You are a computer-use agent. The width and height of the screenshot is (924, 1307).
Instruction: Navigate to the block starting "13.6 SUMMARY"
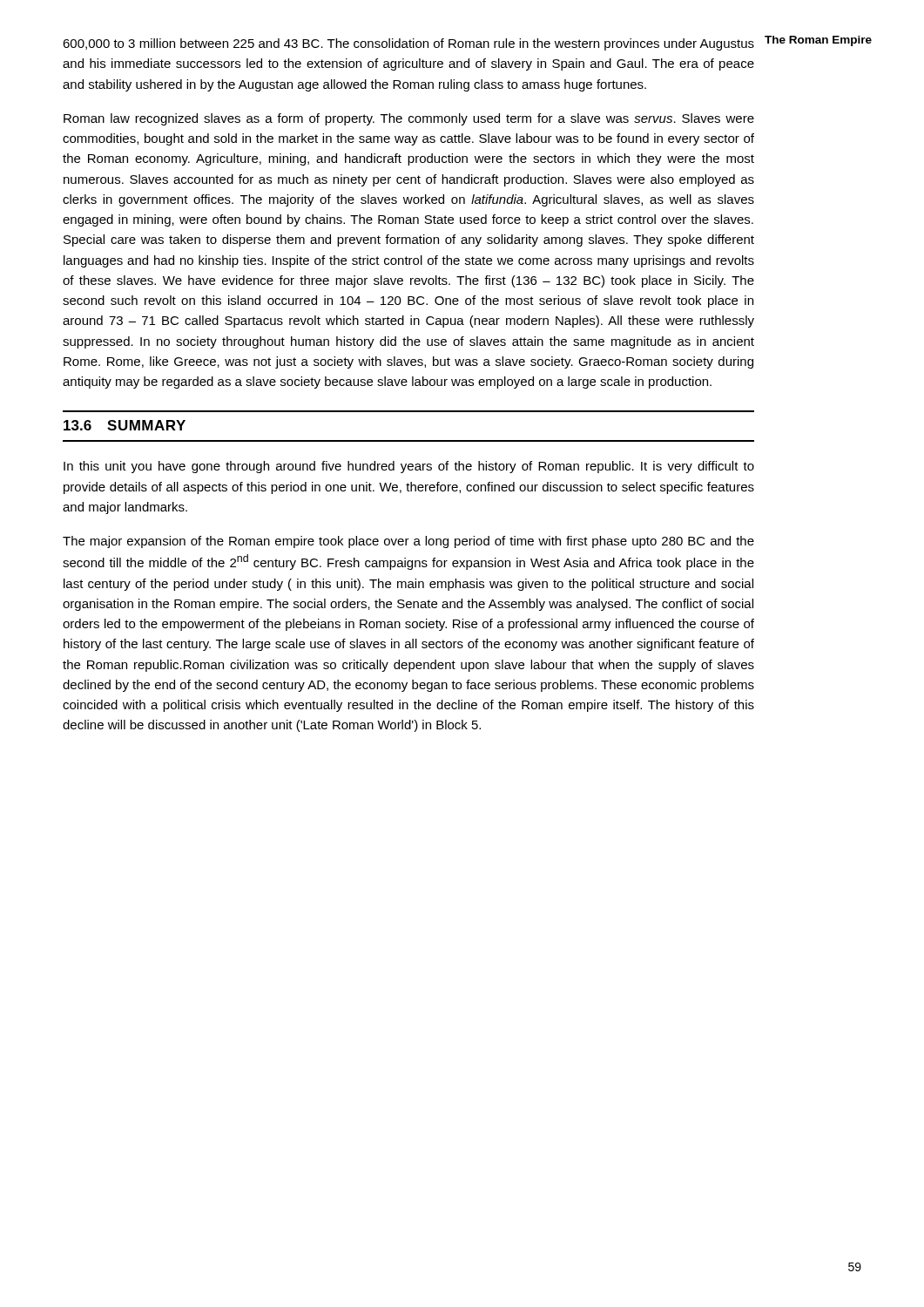[124, 426]
